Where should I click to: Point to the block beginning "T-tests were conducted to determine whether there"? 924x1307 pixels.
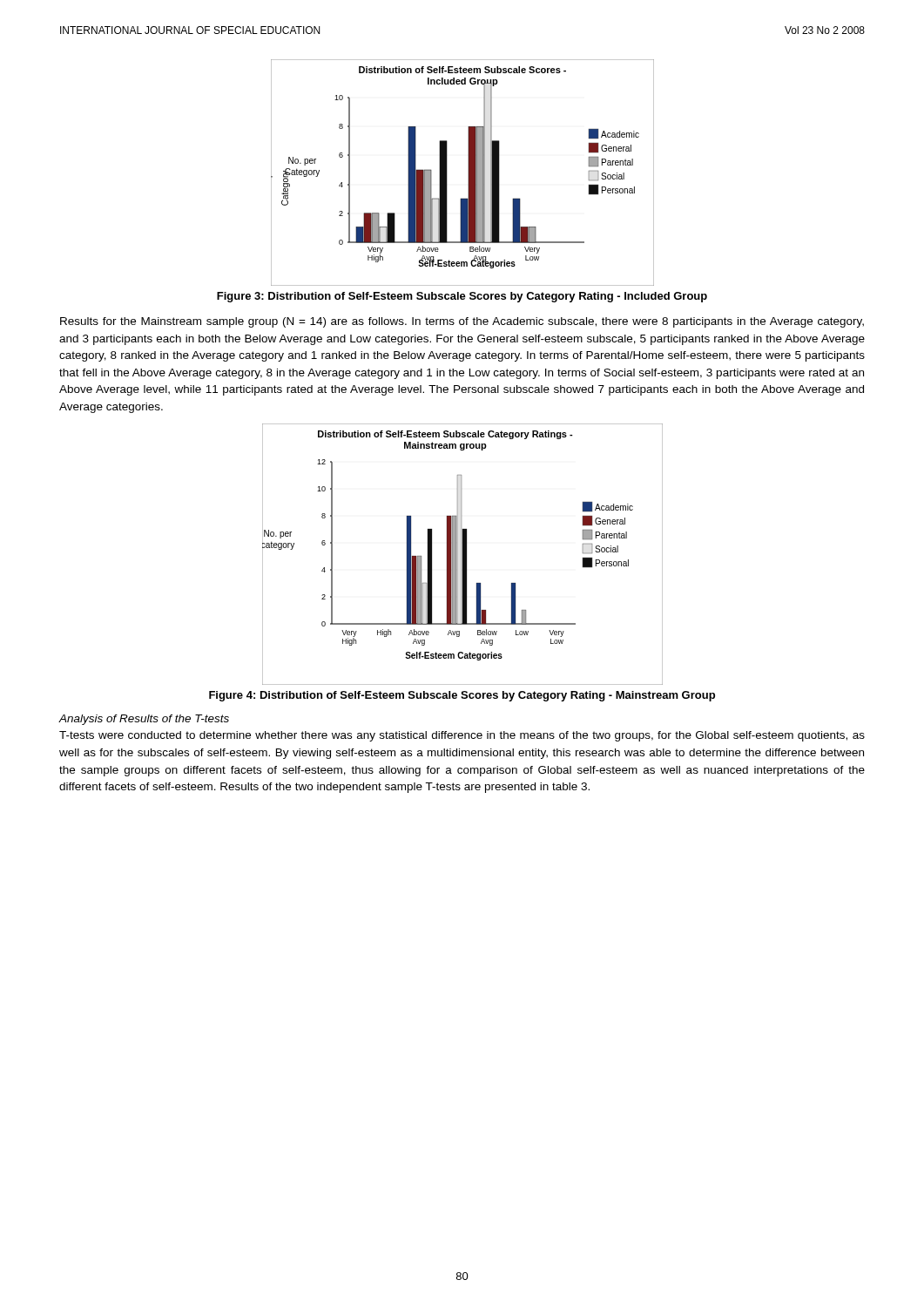pyautogui.click(x=462, y=761)
